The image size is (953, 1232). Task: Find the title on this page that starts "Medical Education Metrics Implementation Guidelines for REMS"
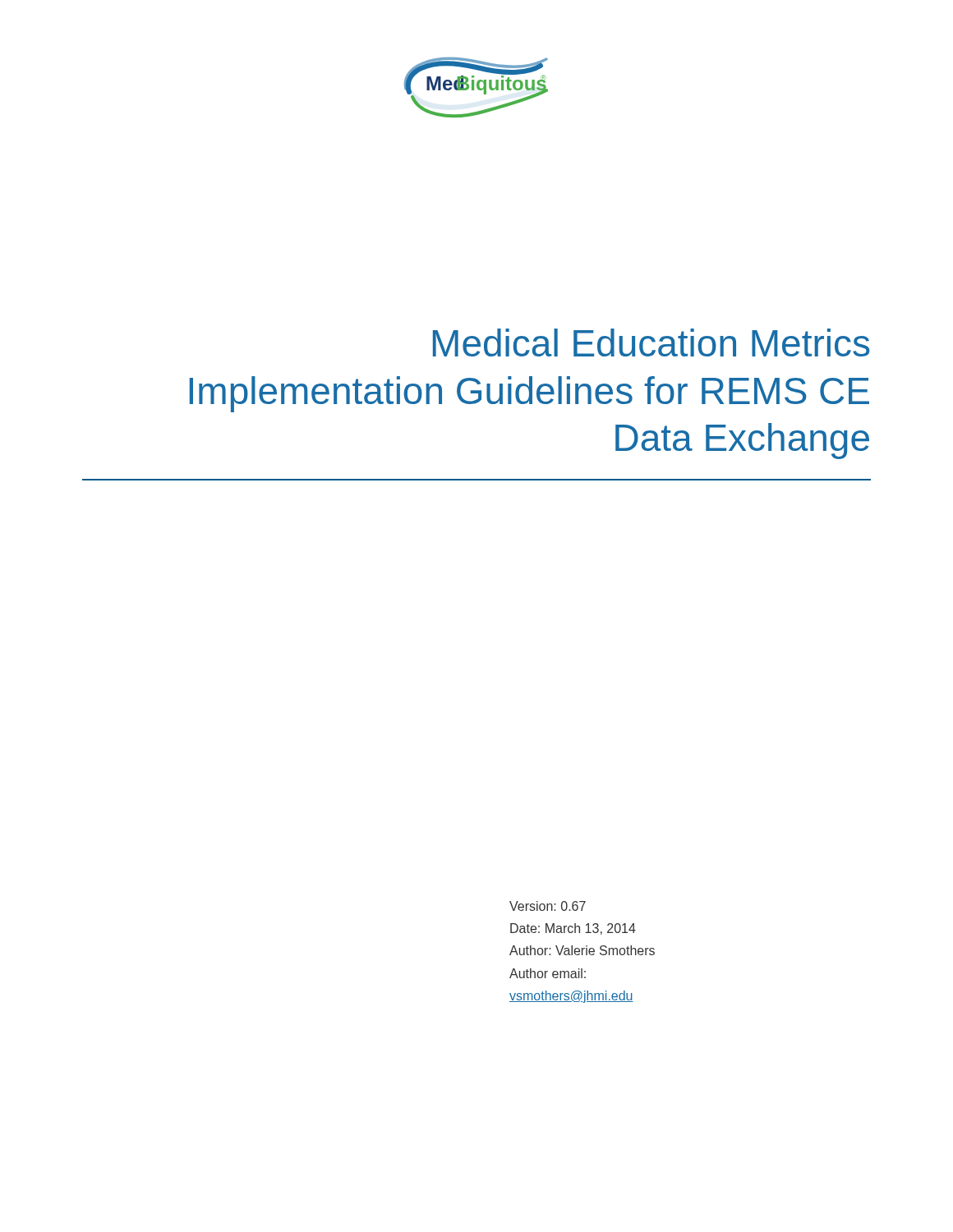click(476, 391)
